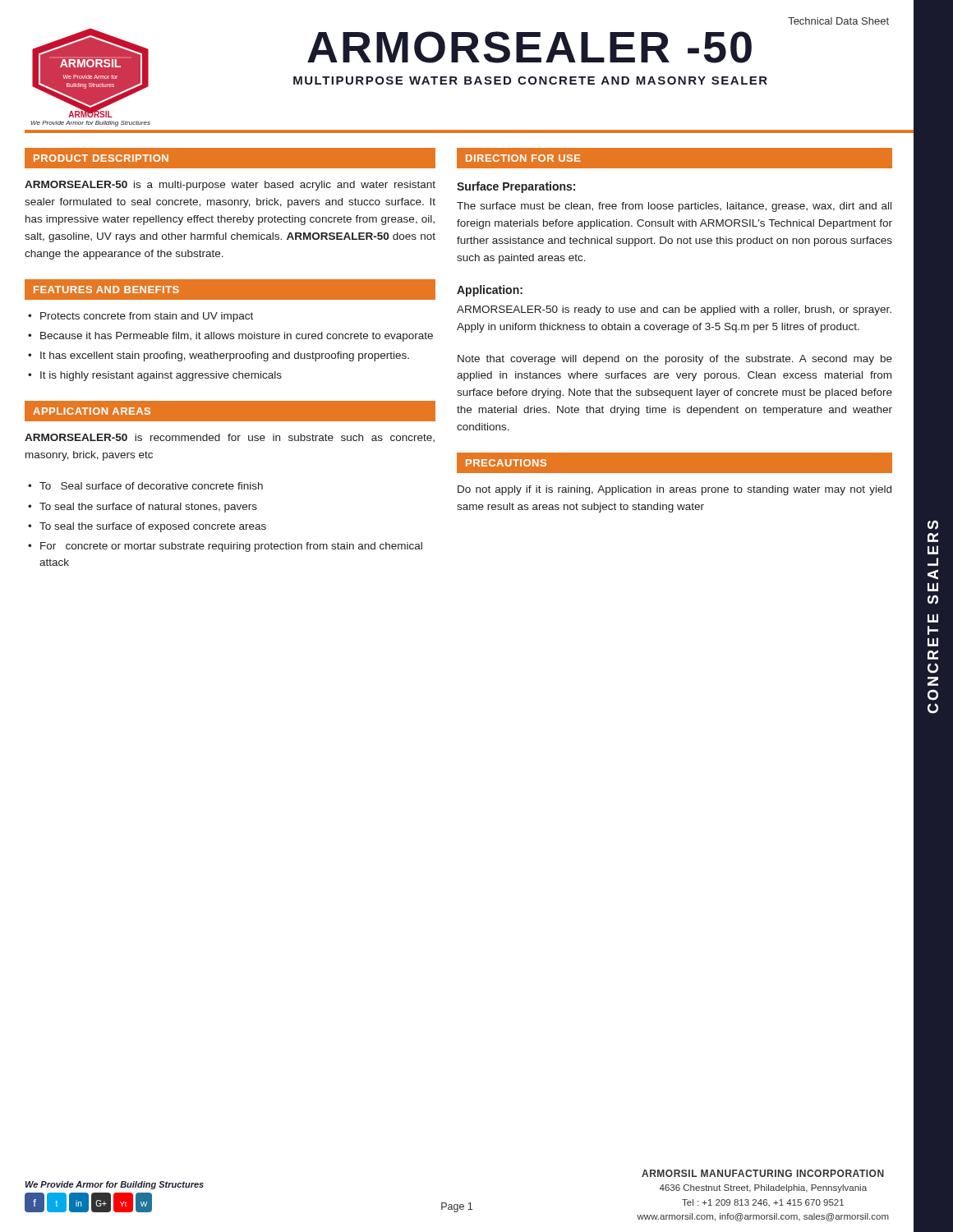Viewport: 953px width, 1232px height.
Task: Point to the block beginning "For concrete or"
Action: coord(231,554)
